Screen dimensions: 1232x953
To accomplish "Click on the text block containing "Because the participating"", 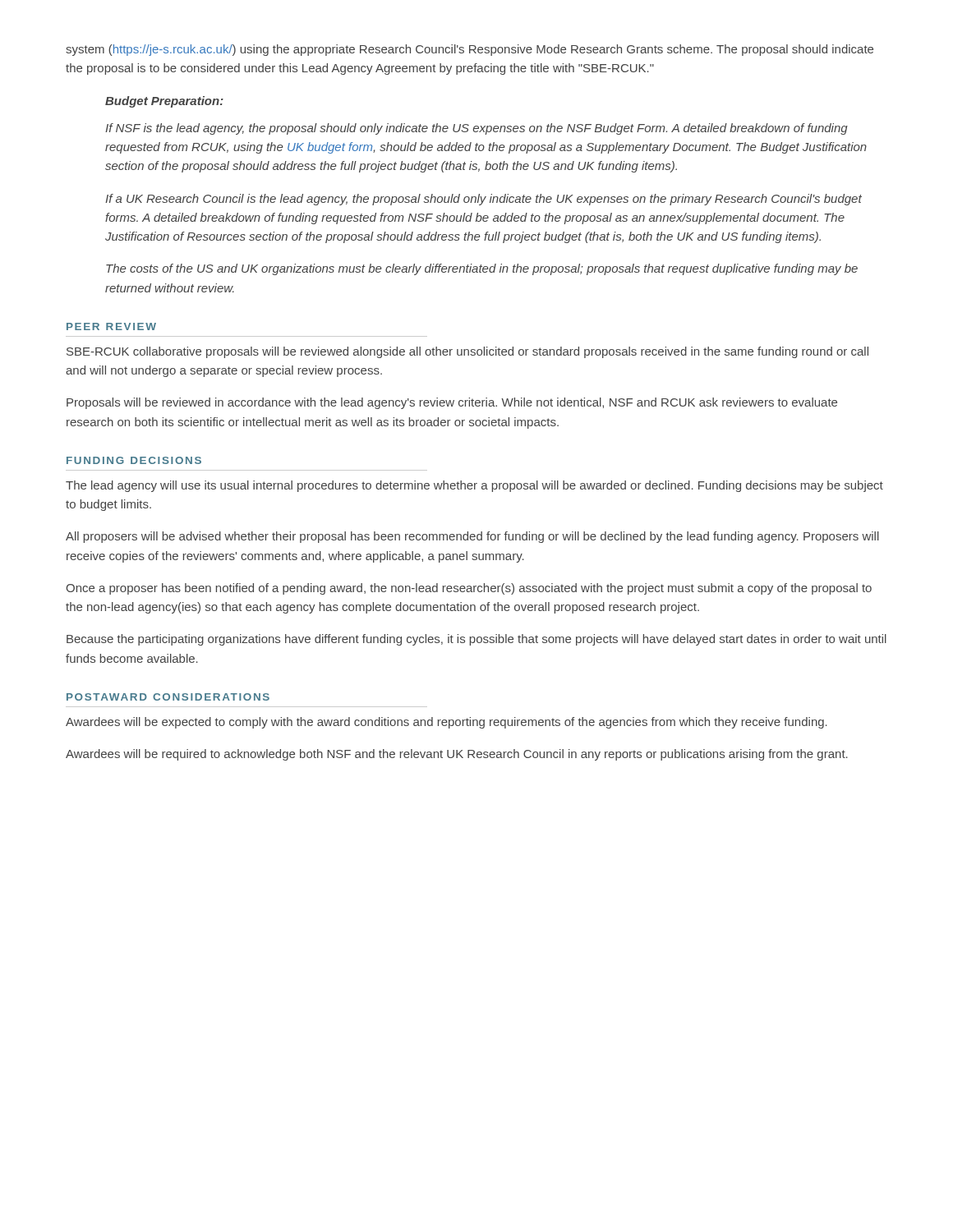I will [x=476, y=648].
